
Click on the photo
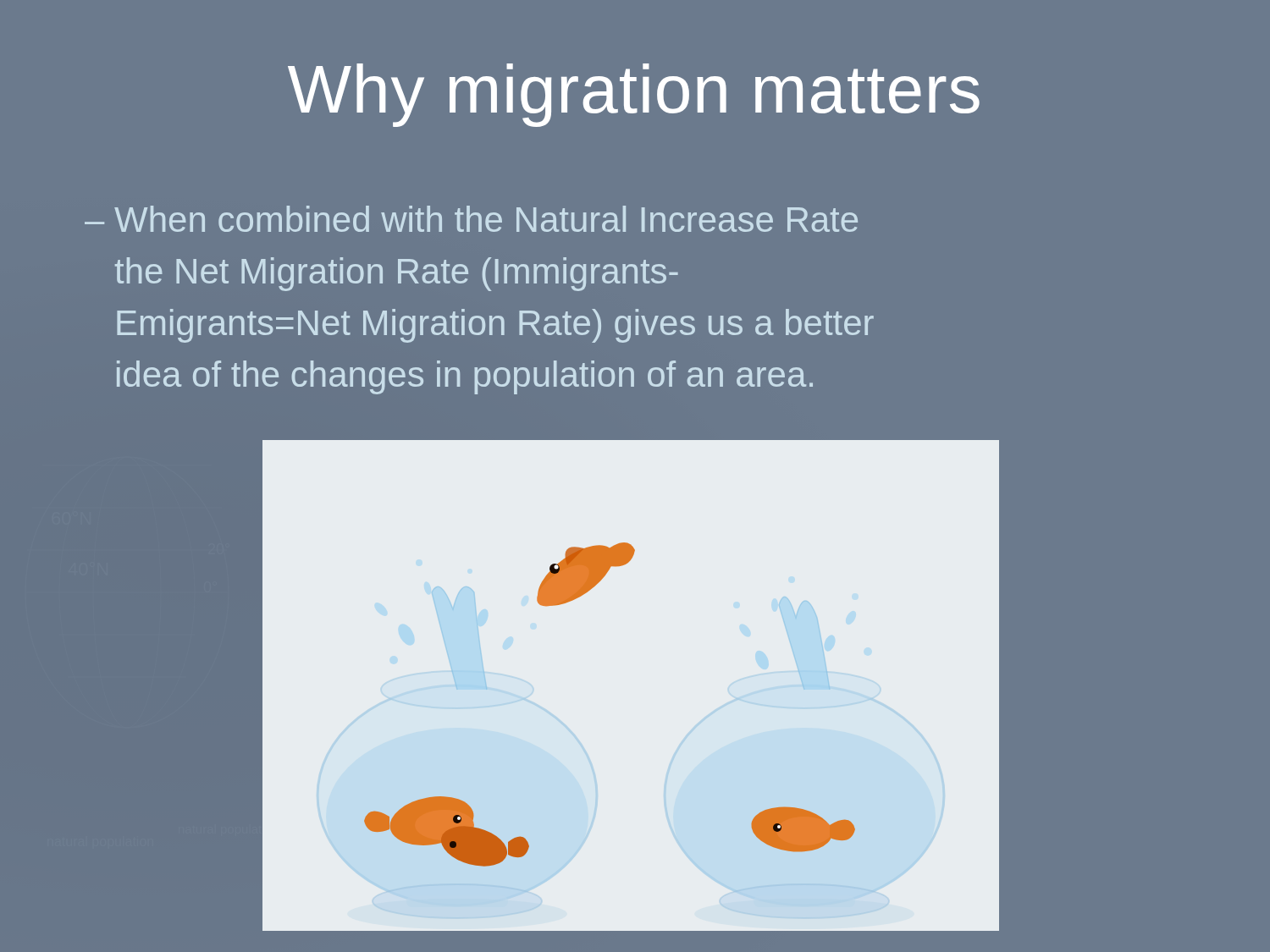[631, 685]
